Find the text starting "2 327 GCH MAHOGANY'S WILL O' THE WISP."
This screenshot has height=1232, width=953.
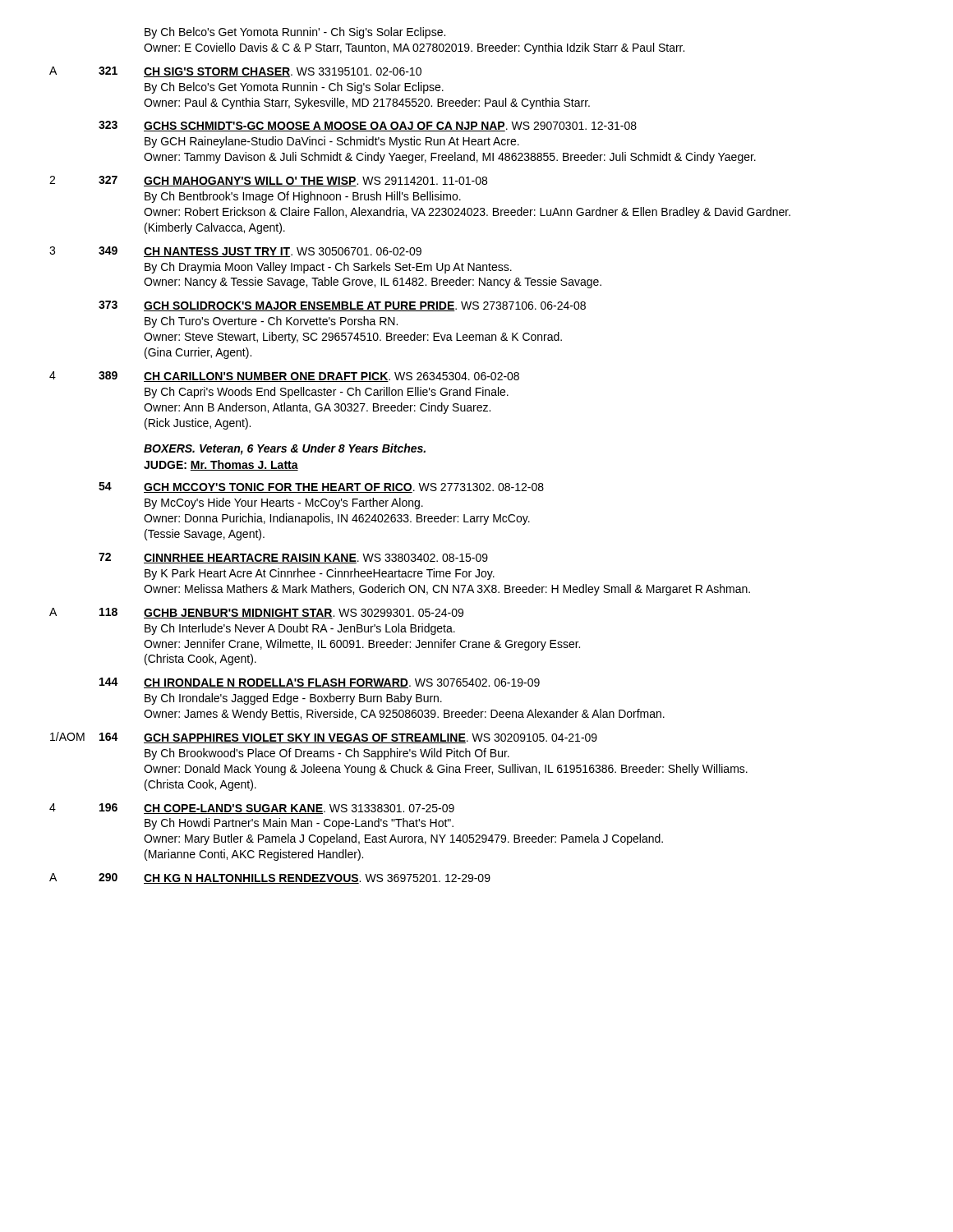pos(476,204)
